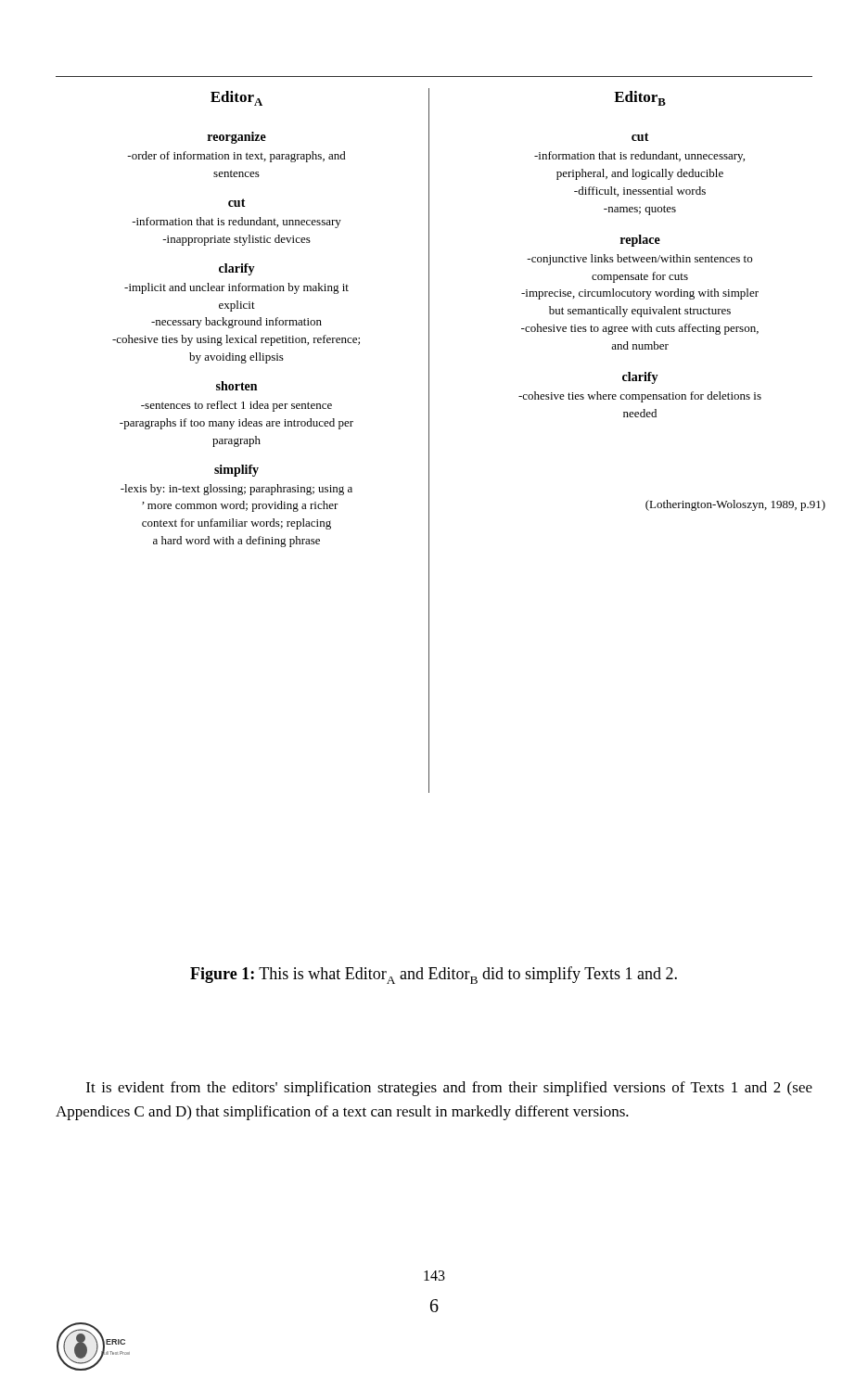The height and width of the screenshot is (1391, 868).
Task: Locate the list item that reads "-cohesive ties to agree with"
Action: 640,337
